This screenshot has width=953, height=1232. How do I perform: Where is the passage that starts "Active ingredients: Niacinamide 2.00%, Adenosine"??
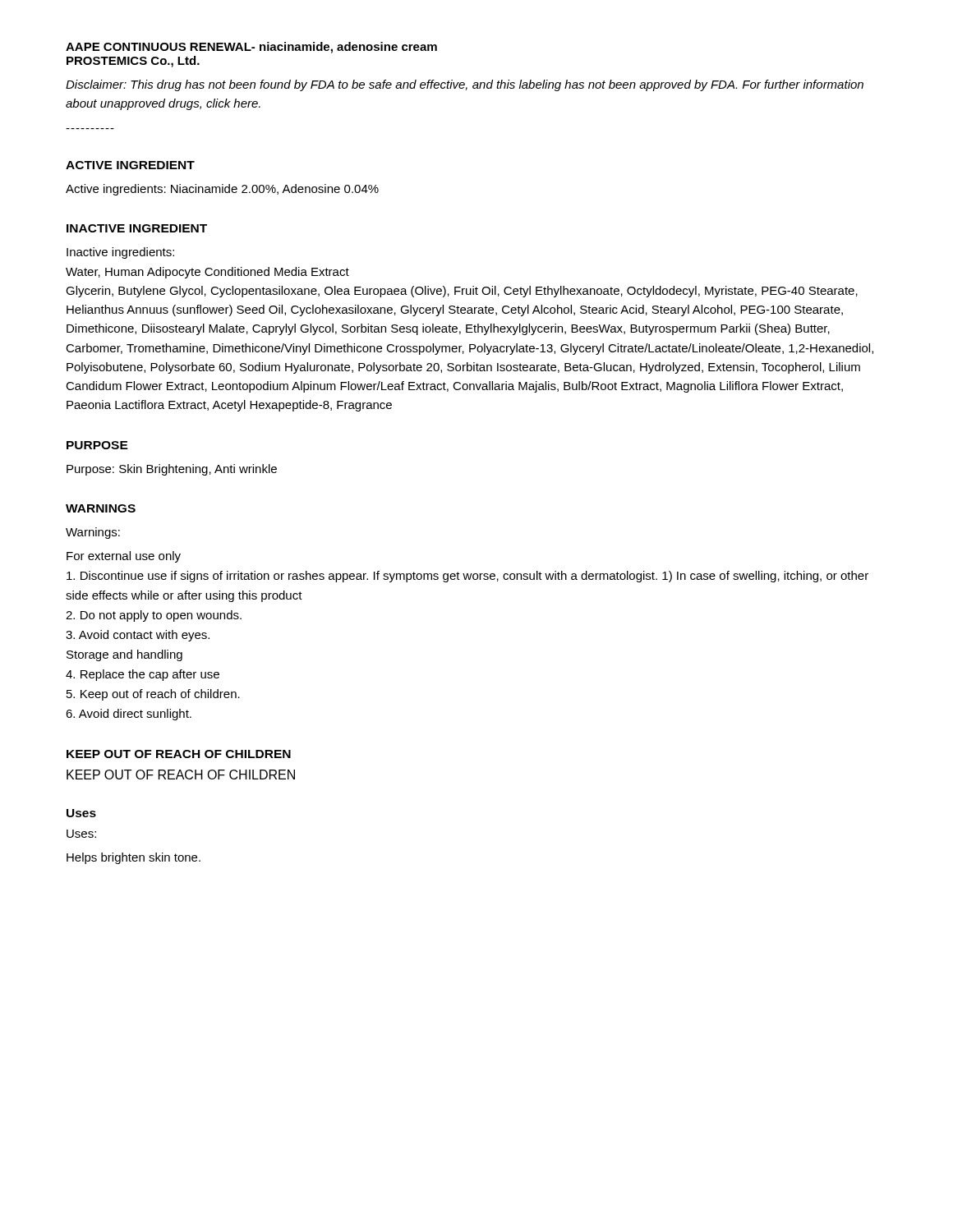point(222,188)
